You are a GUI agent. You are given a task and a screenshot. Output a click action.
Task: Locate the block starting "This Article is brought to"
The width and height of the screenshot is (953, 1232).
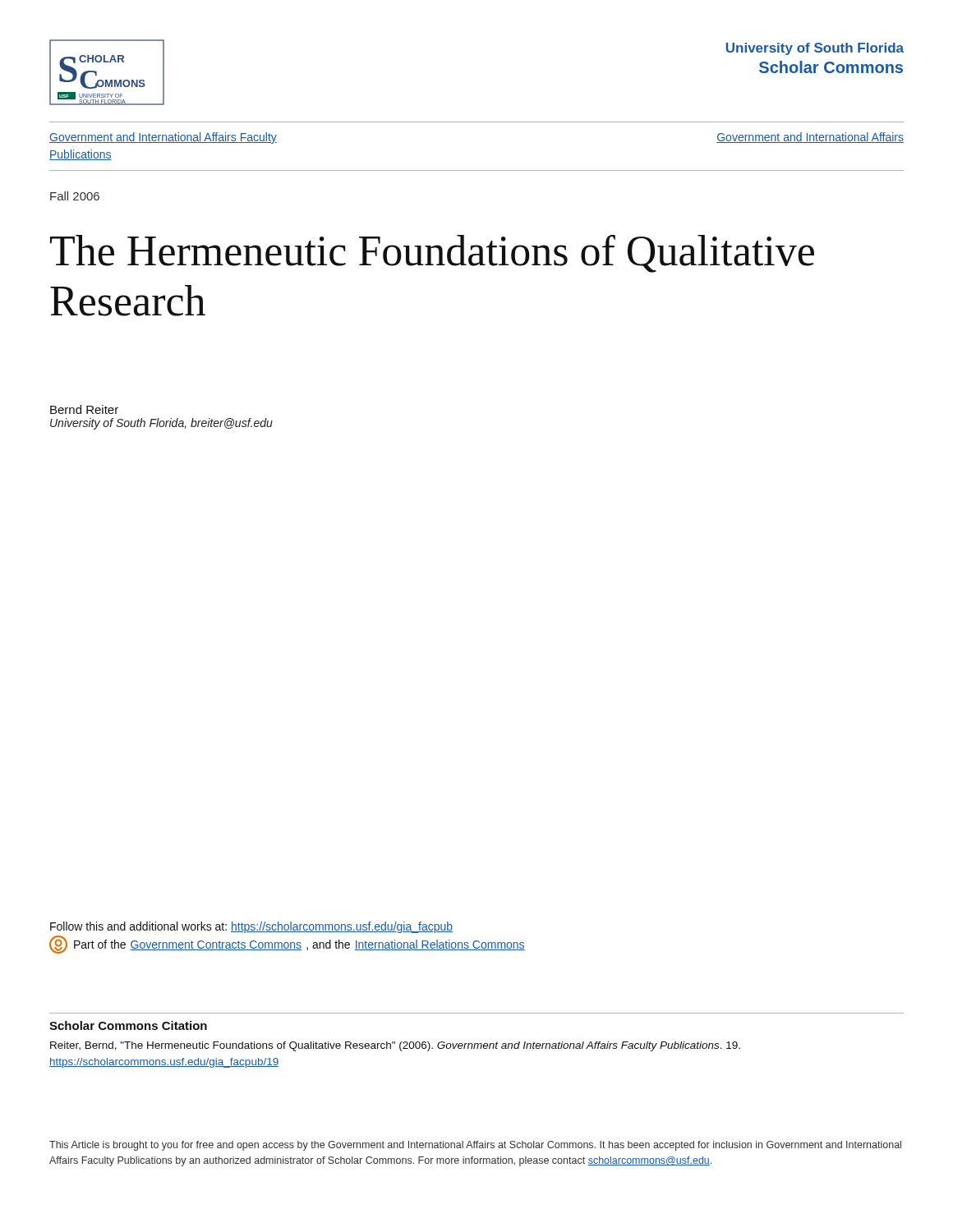pyautogui.click(x=476, y=1153)
